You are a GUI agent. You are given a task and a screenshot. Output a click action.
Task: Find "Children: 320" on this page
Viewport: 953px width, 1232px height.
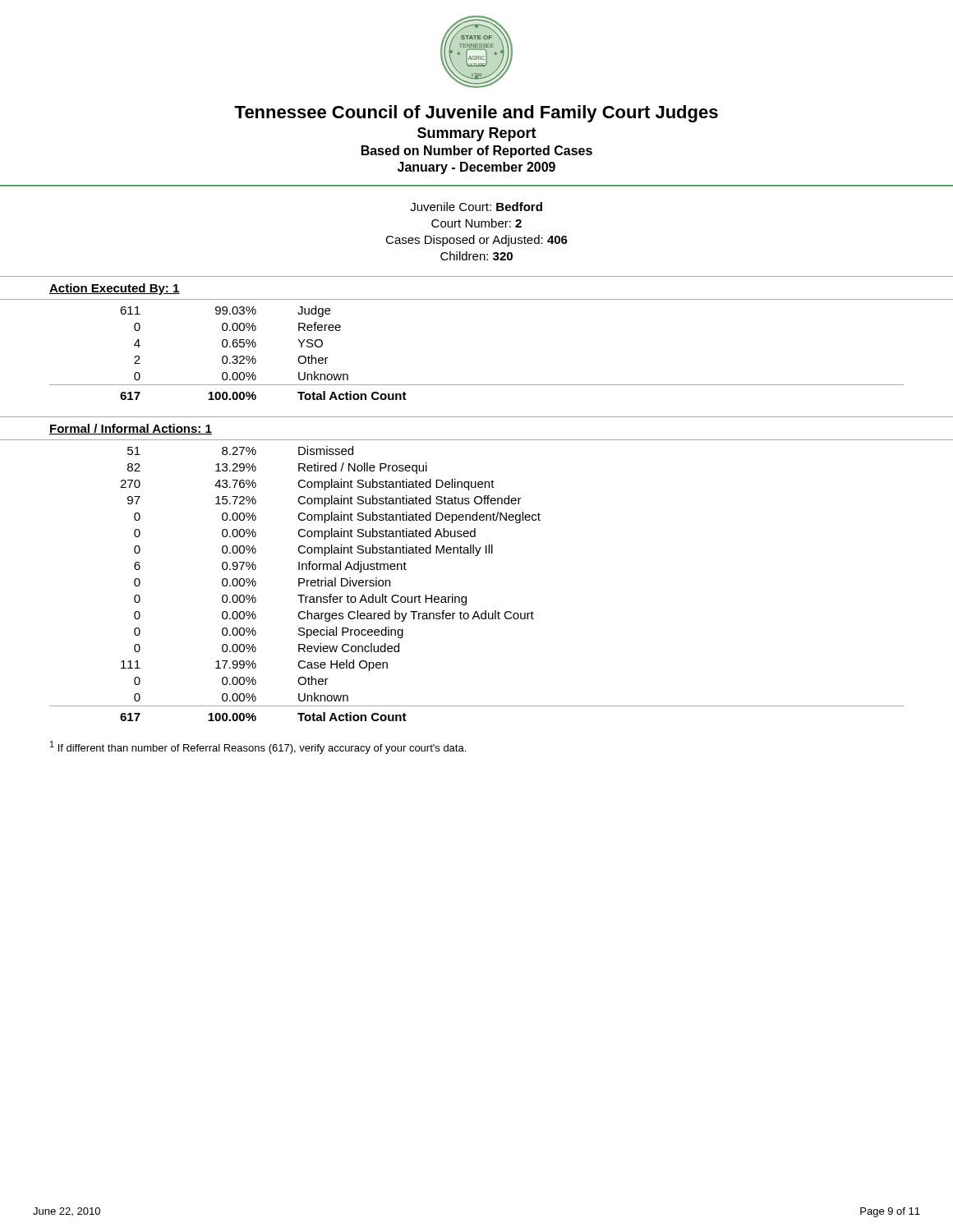click(x=476, y=256)
